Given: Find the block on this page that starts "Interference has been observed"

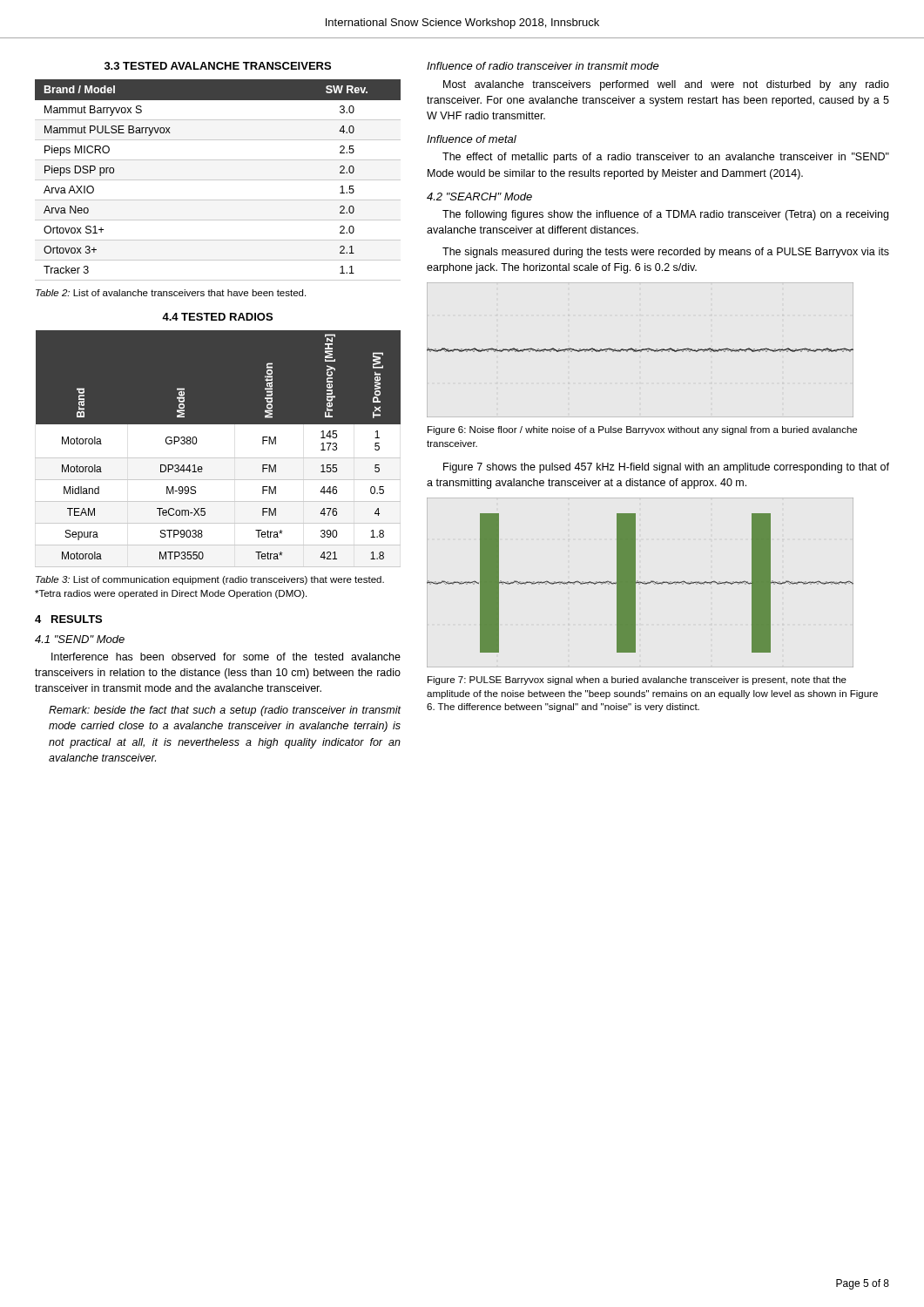Looking at the screenshot, I should click(218, 673).
